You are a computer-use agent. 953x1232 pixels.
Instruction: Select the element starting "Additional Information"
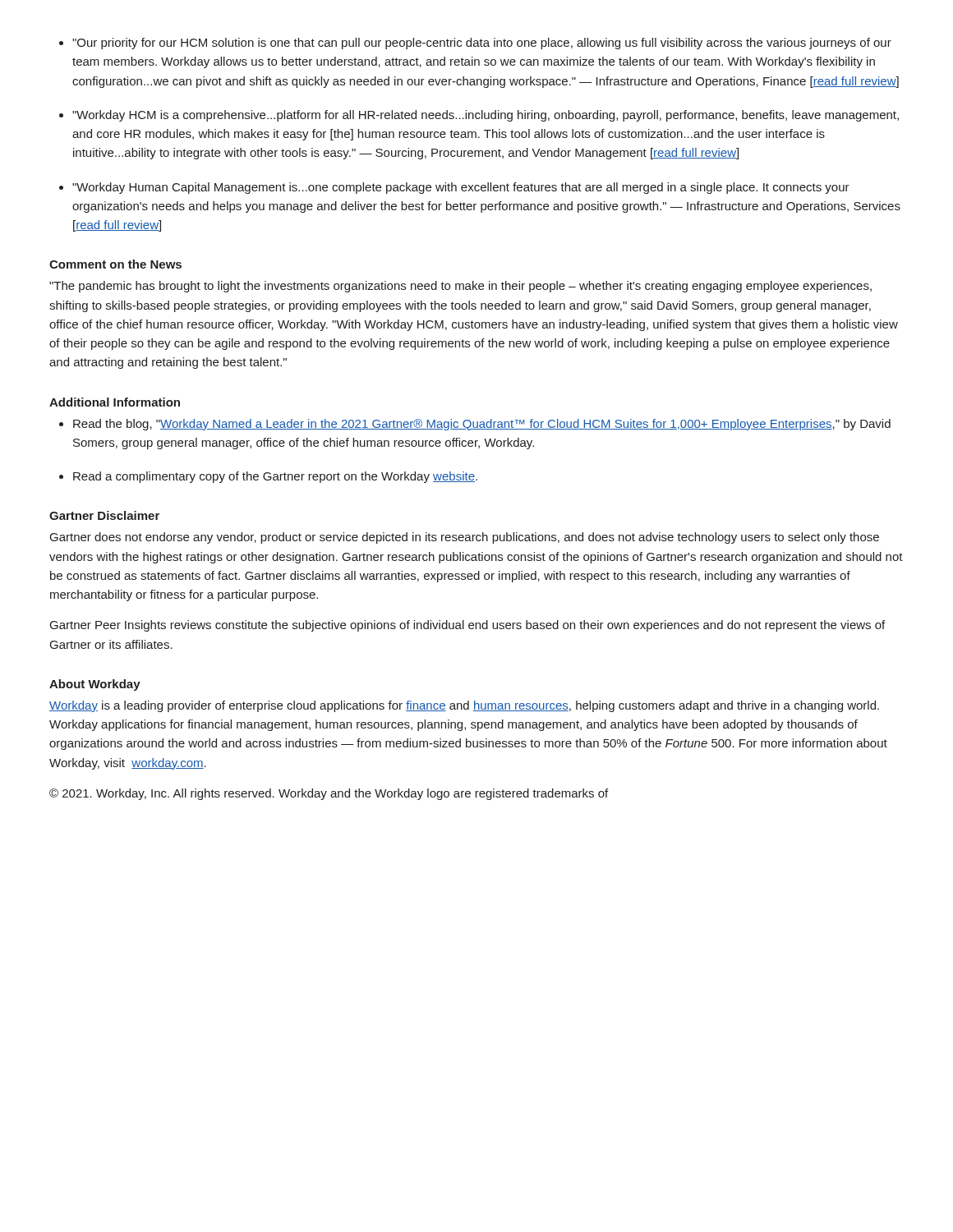point(115,402)
